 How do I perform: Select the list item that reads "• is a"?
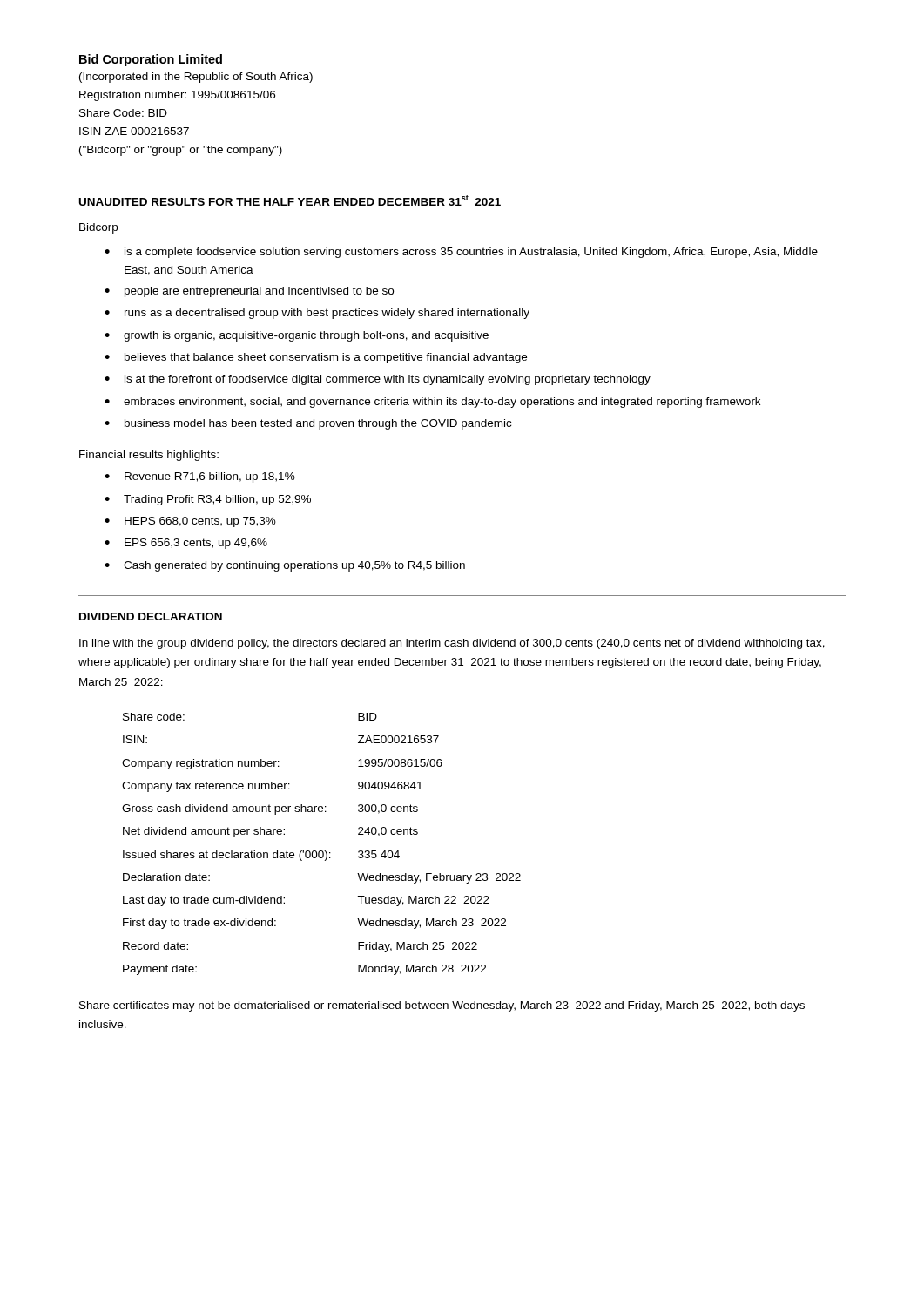pyautogui.click(x=475, y=261)
